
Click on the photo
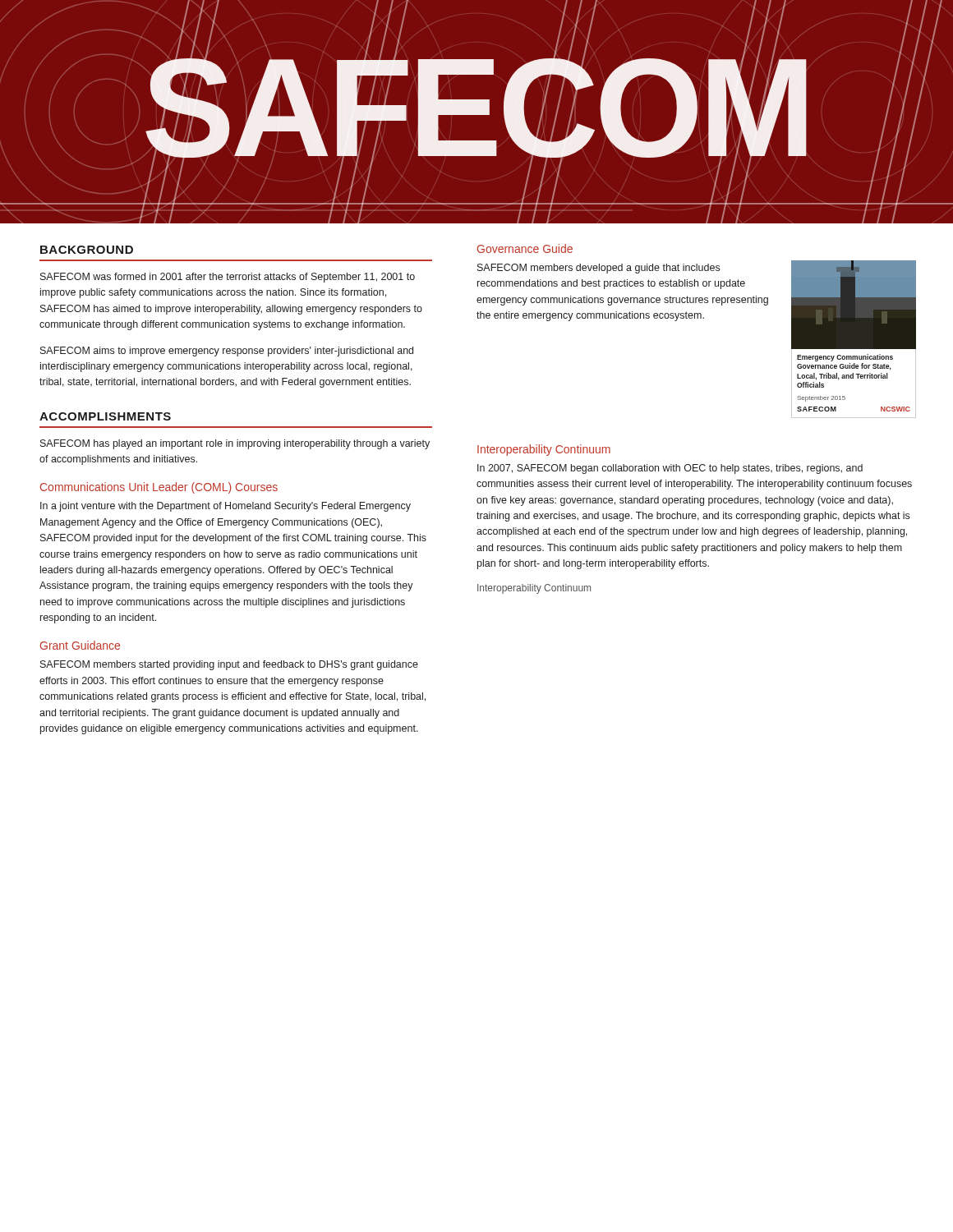click(x=854, y=339)
